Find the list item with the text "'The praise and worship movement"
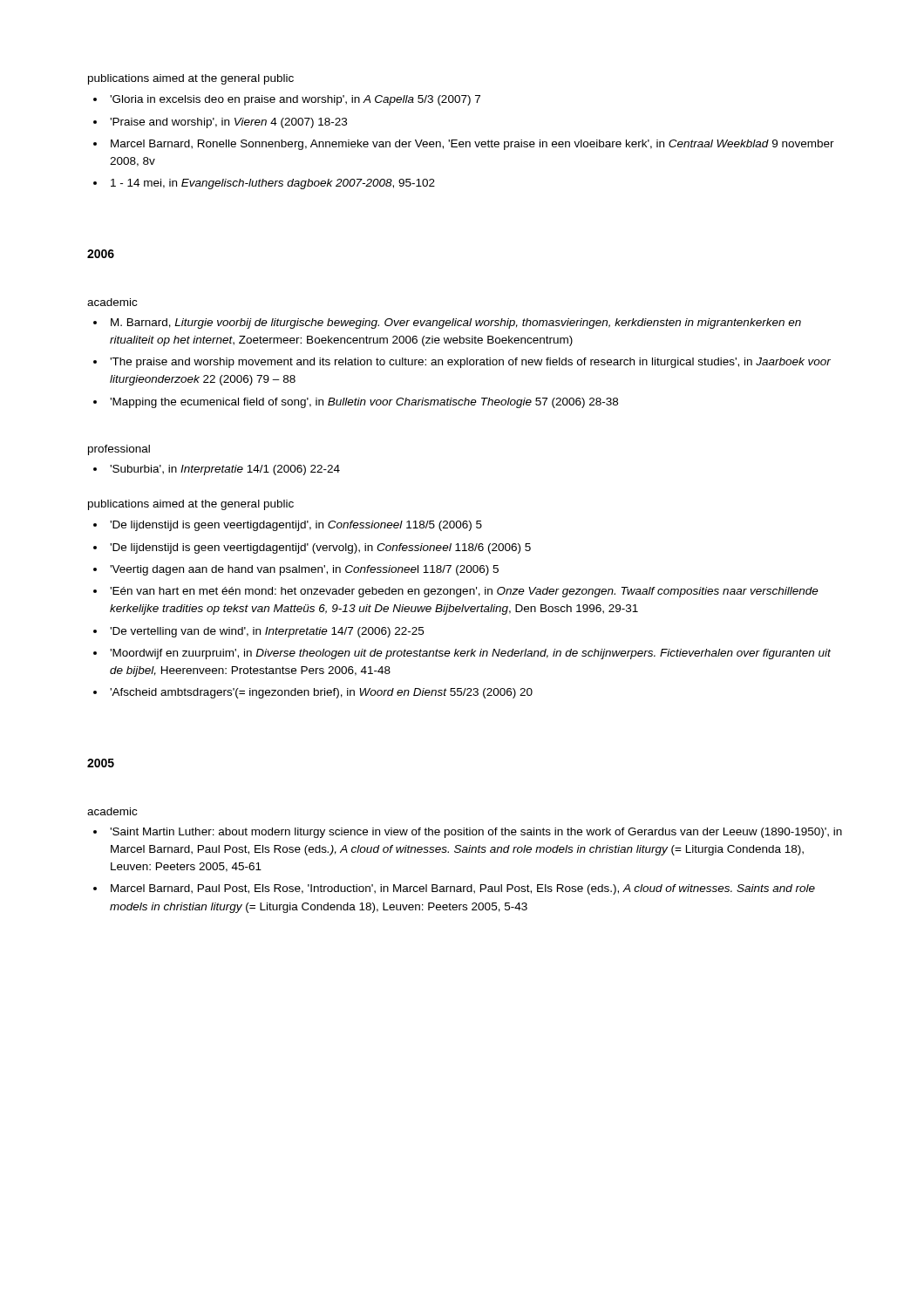The width and height of the screenshot is (924, 1308). point(470,370)
